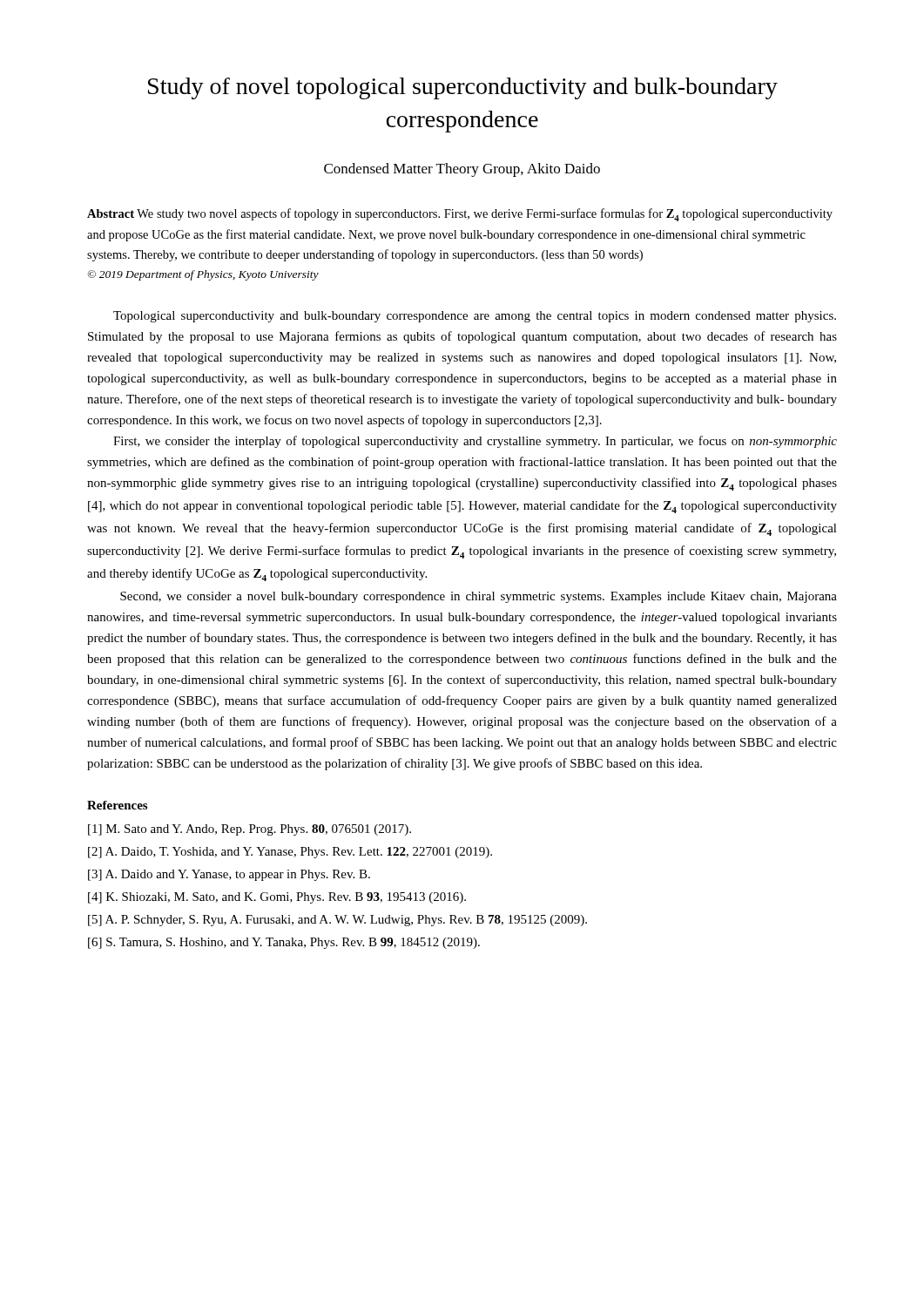Navigate to the region starting "Abstract We study"
This screenshot has width=924, height=1307.
[462, 244]
